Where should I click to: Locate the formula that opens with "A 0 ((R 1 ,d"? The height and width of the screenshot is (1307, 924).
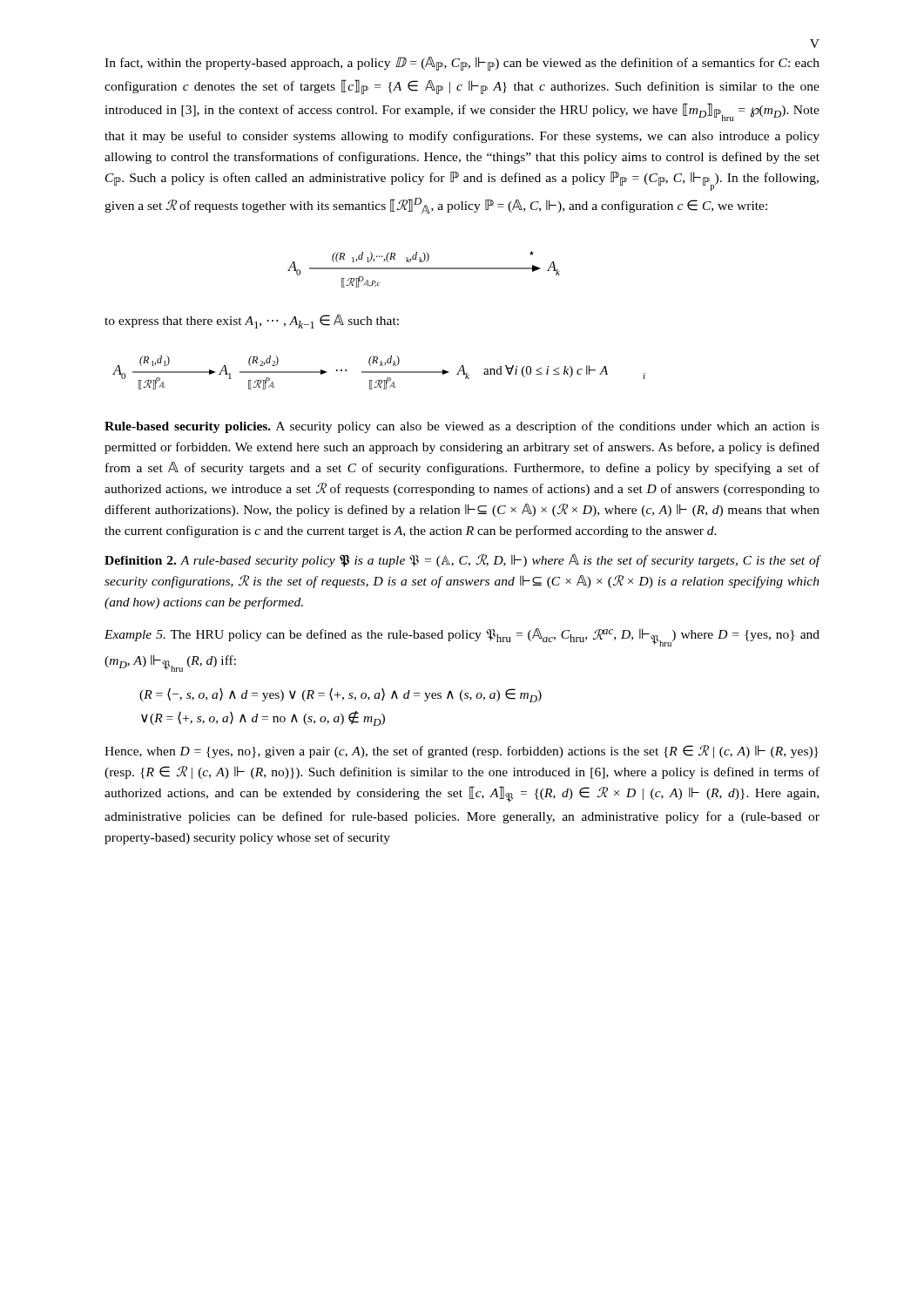pos(462,264)
